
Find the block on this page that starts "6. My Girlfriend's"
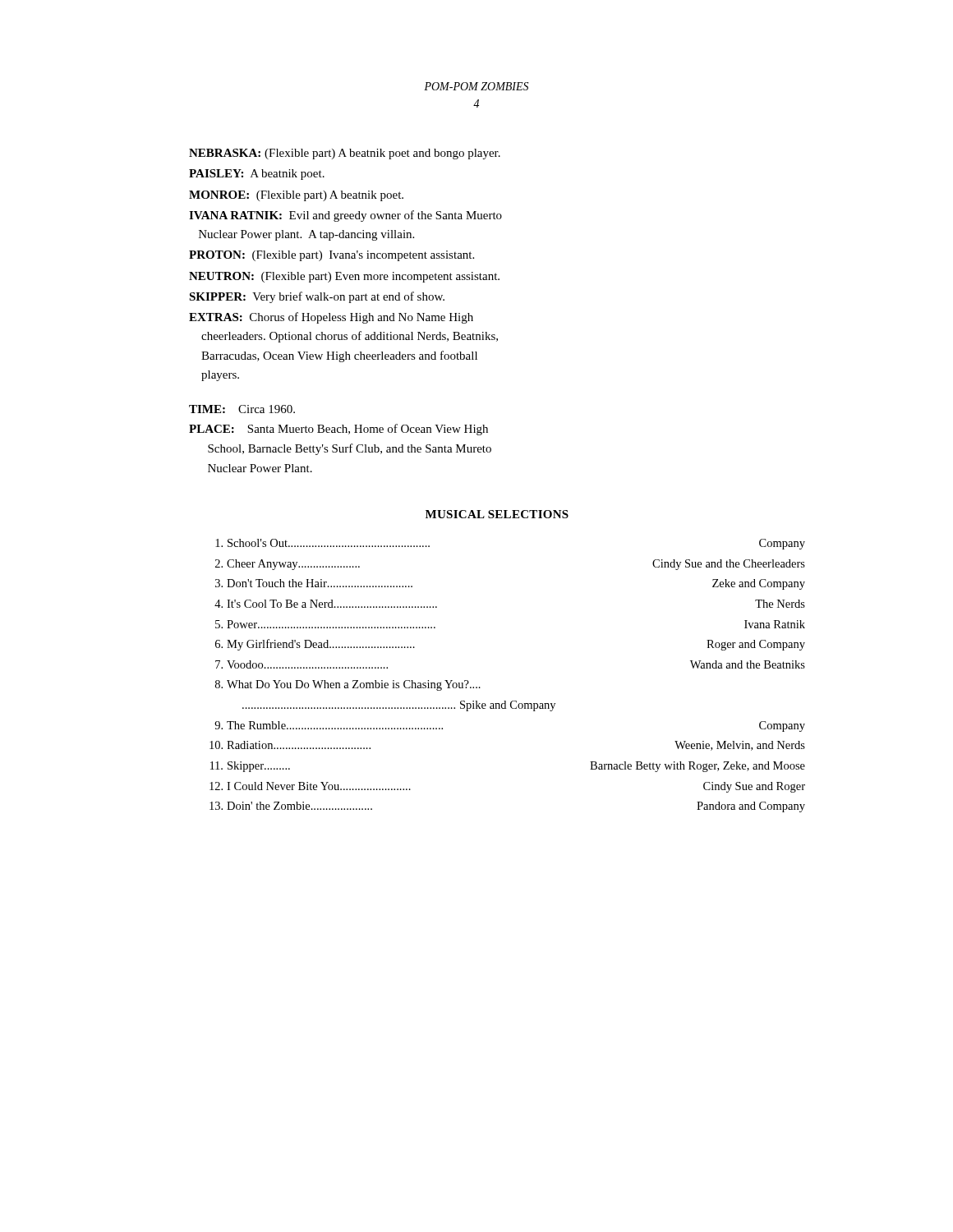(281, 644)
